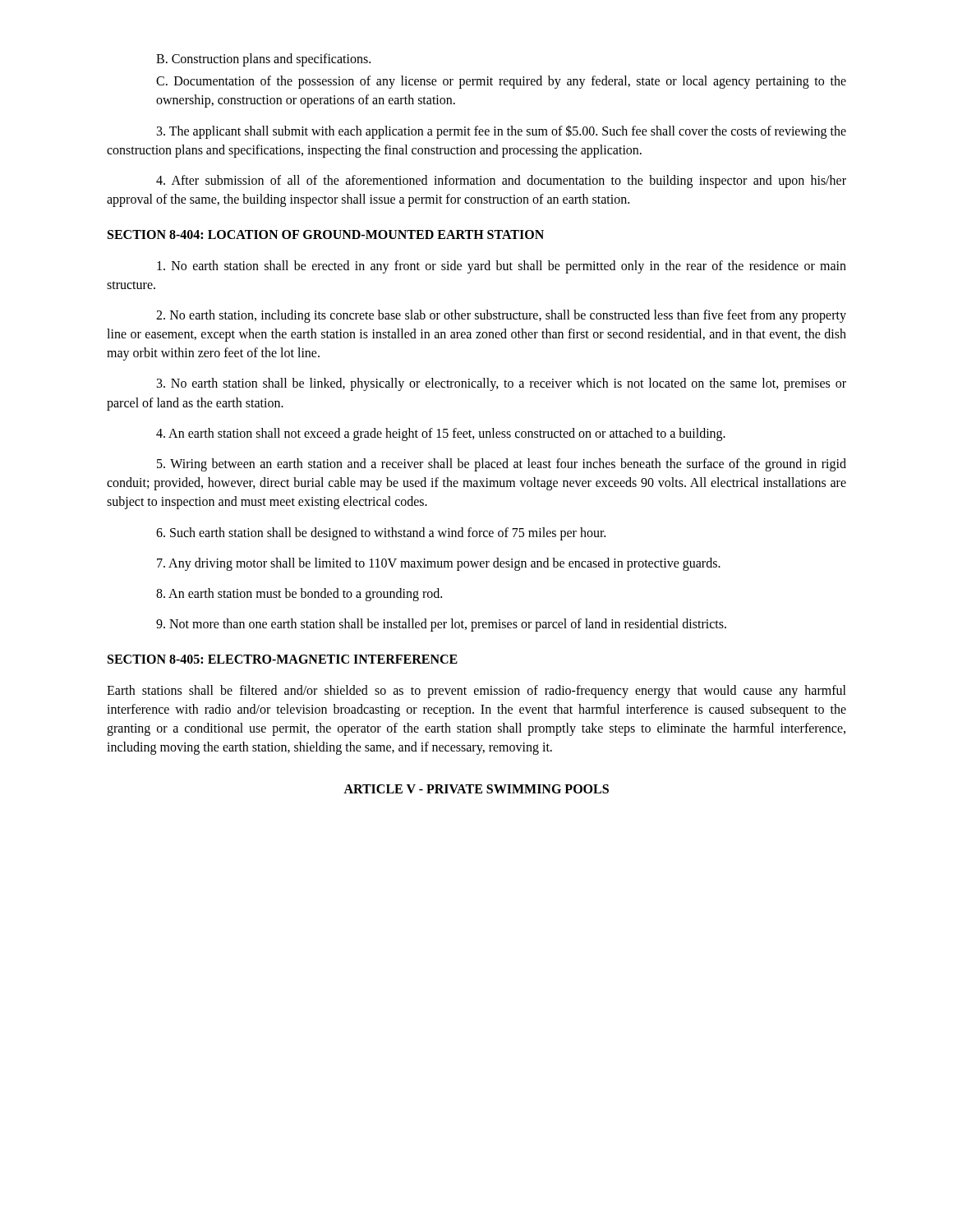Navigate to the element starting "ARTICLE V -"
This screenshot has height=1232, width=953.
476,789
